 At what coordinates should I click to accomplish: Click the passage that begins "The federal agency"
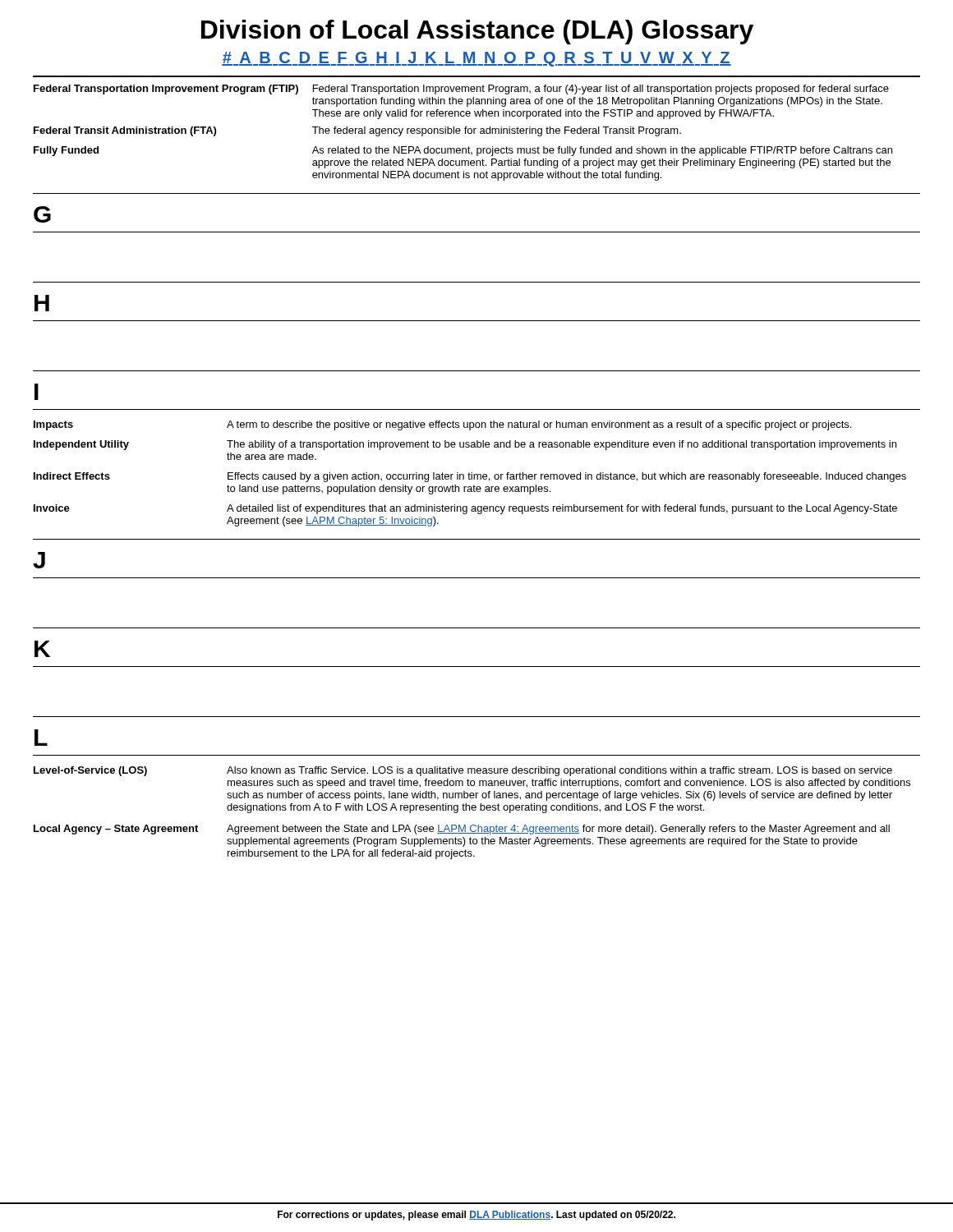[497, 130]
